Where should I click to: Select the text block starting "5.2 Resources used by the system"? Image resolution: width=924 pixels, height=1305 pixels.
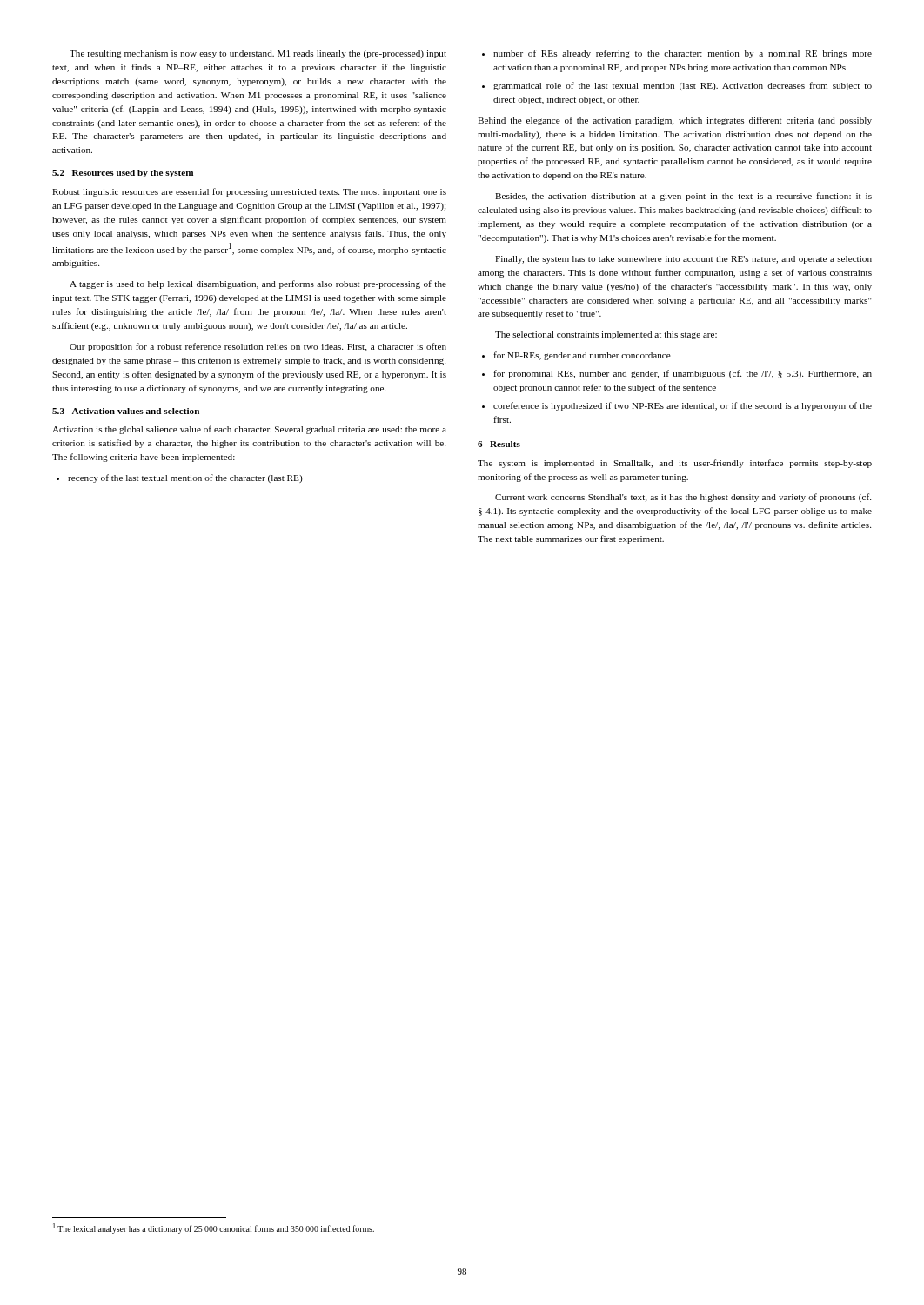click(x=123, y=174)
